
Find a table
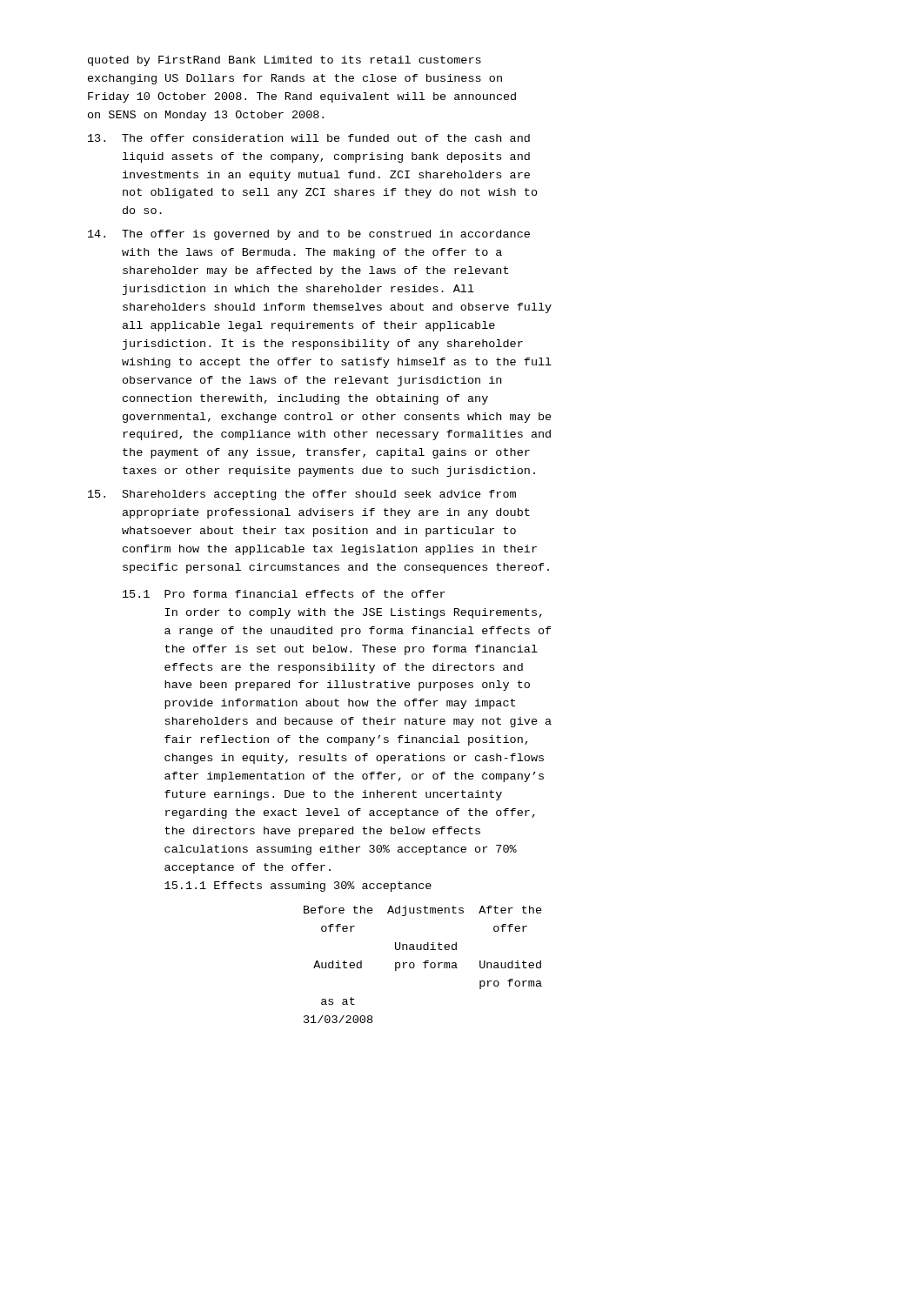(x=570, y=966)
